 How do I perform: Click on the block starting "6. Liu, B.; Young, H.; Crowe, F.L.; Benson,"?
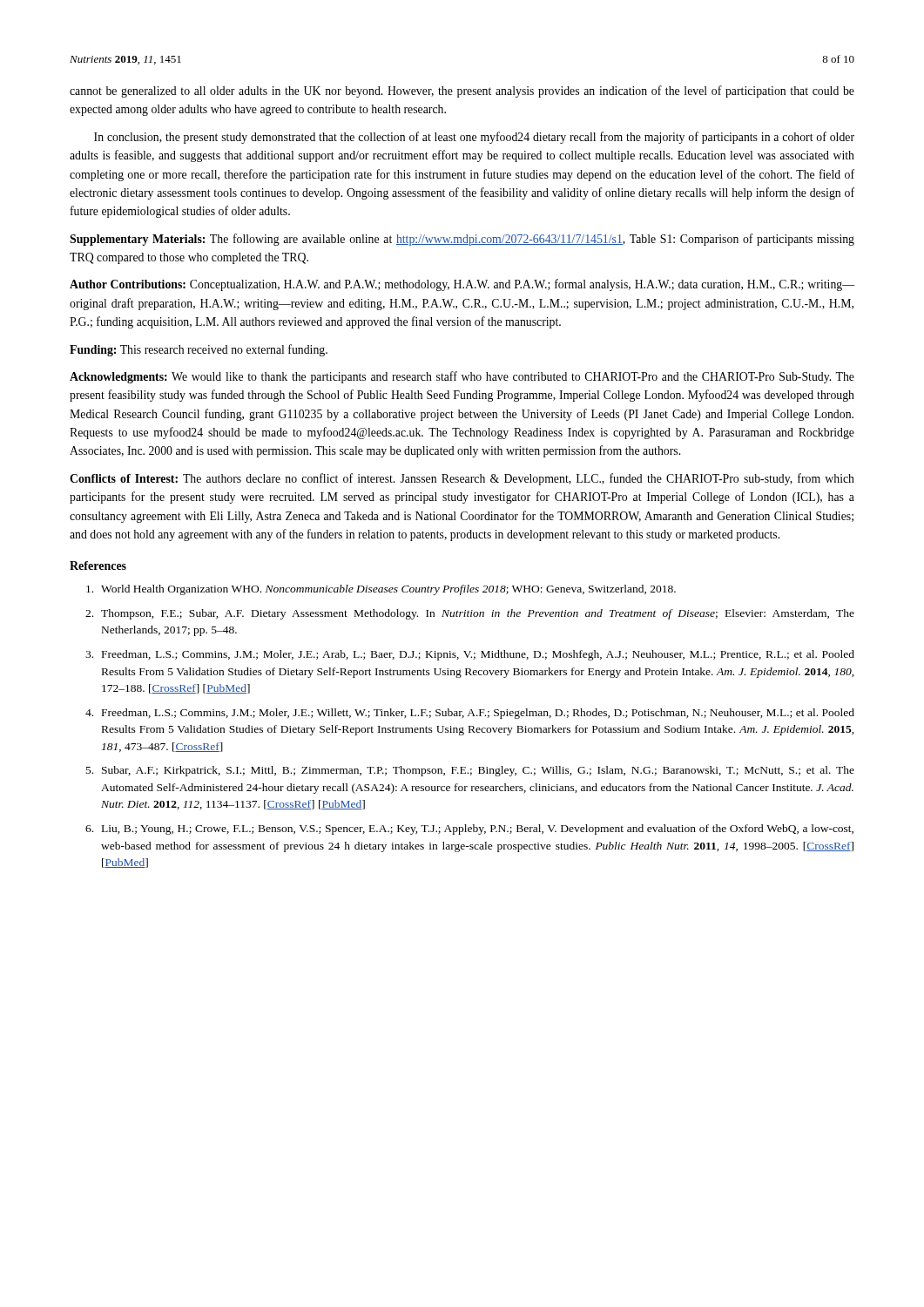pyautogui.click(x=462, y=845)
